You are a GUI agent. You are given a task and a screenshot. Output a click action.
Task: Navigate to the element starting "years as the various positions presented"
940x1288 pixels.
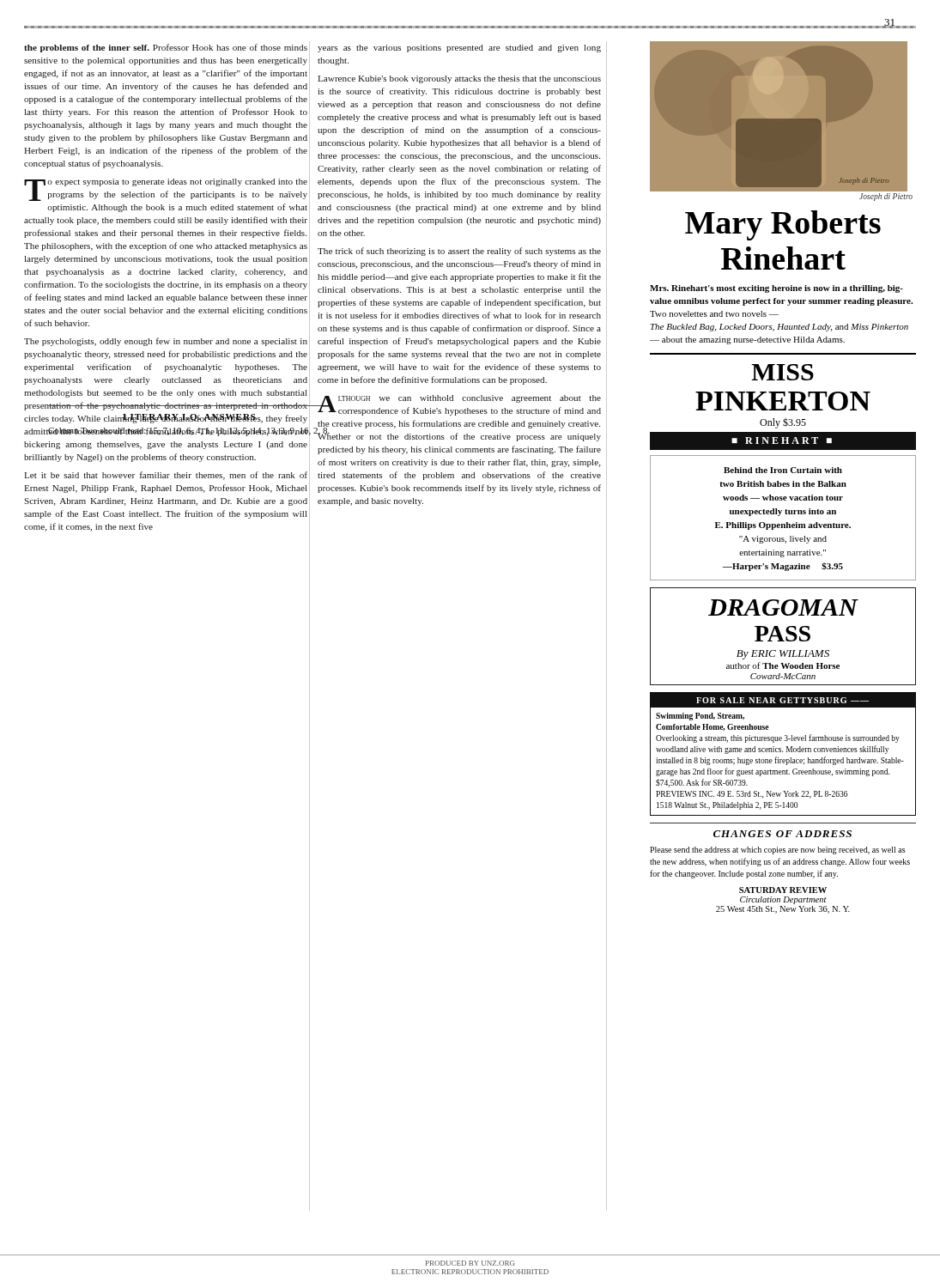459,214
